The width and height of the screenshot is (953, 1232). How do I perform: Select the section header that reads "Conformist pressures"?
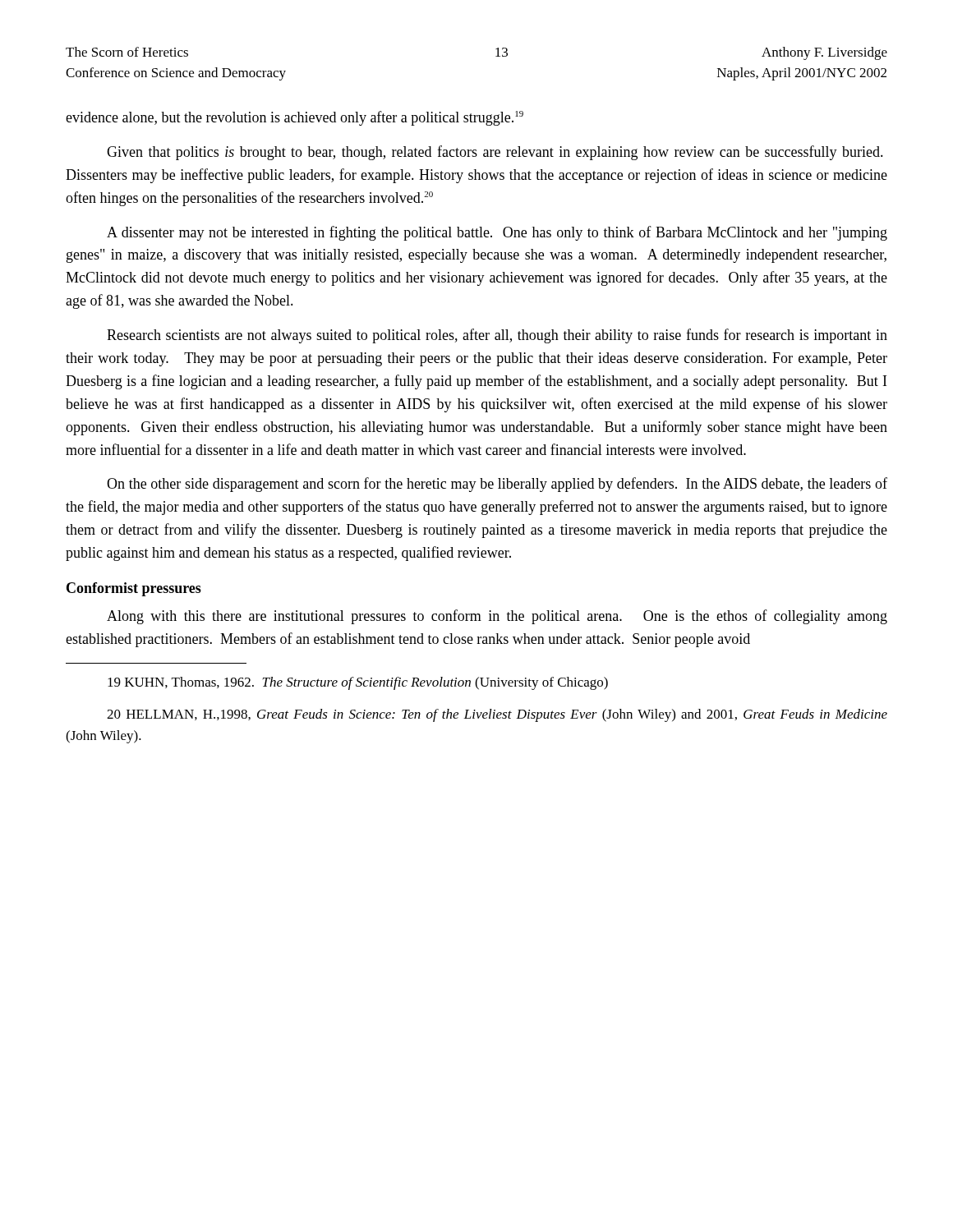click(x=133, y=588)
